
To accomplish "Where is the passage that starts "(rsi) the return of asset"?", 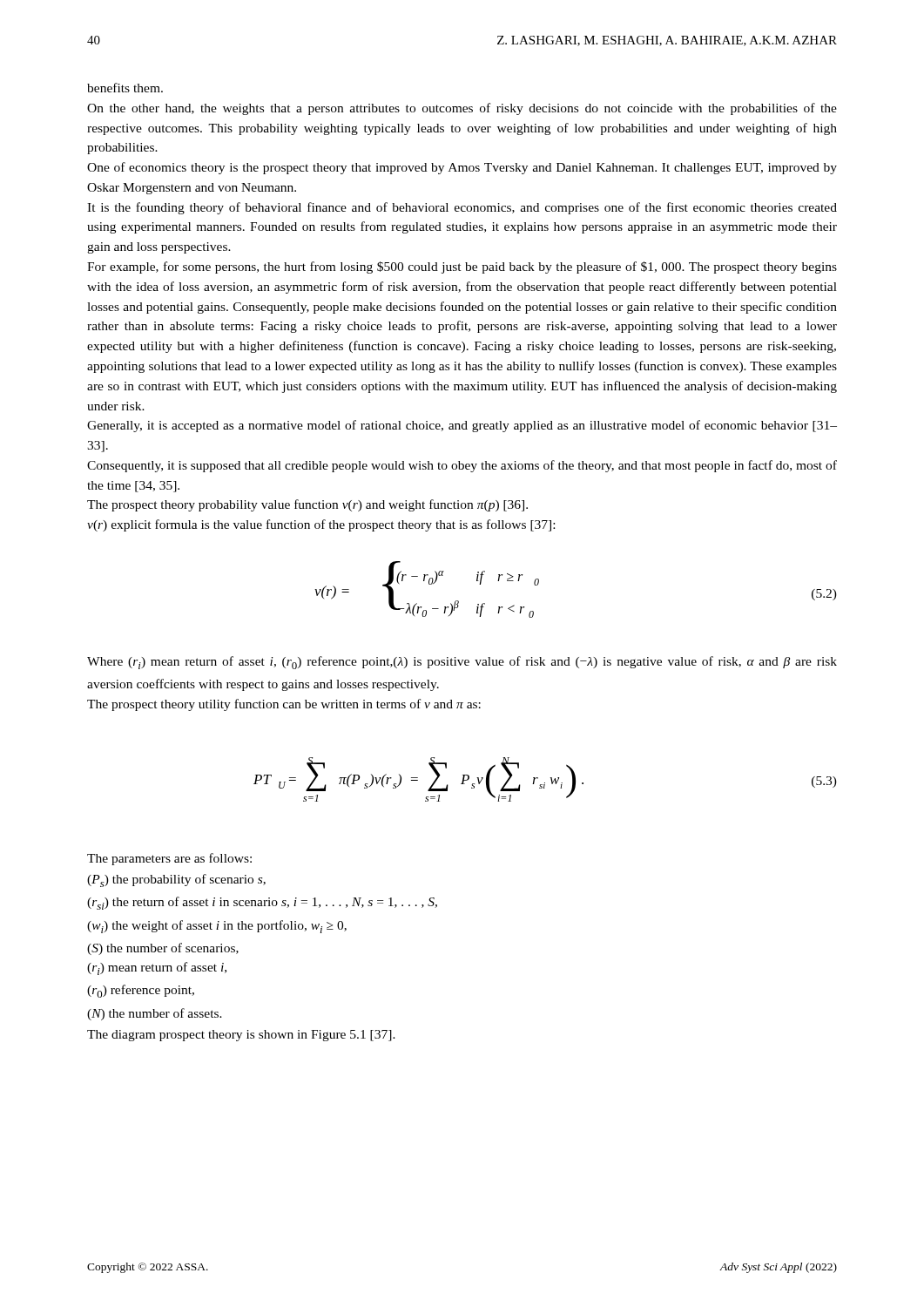I will tap(263, 904).
